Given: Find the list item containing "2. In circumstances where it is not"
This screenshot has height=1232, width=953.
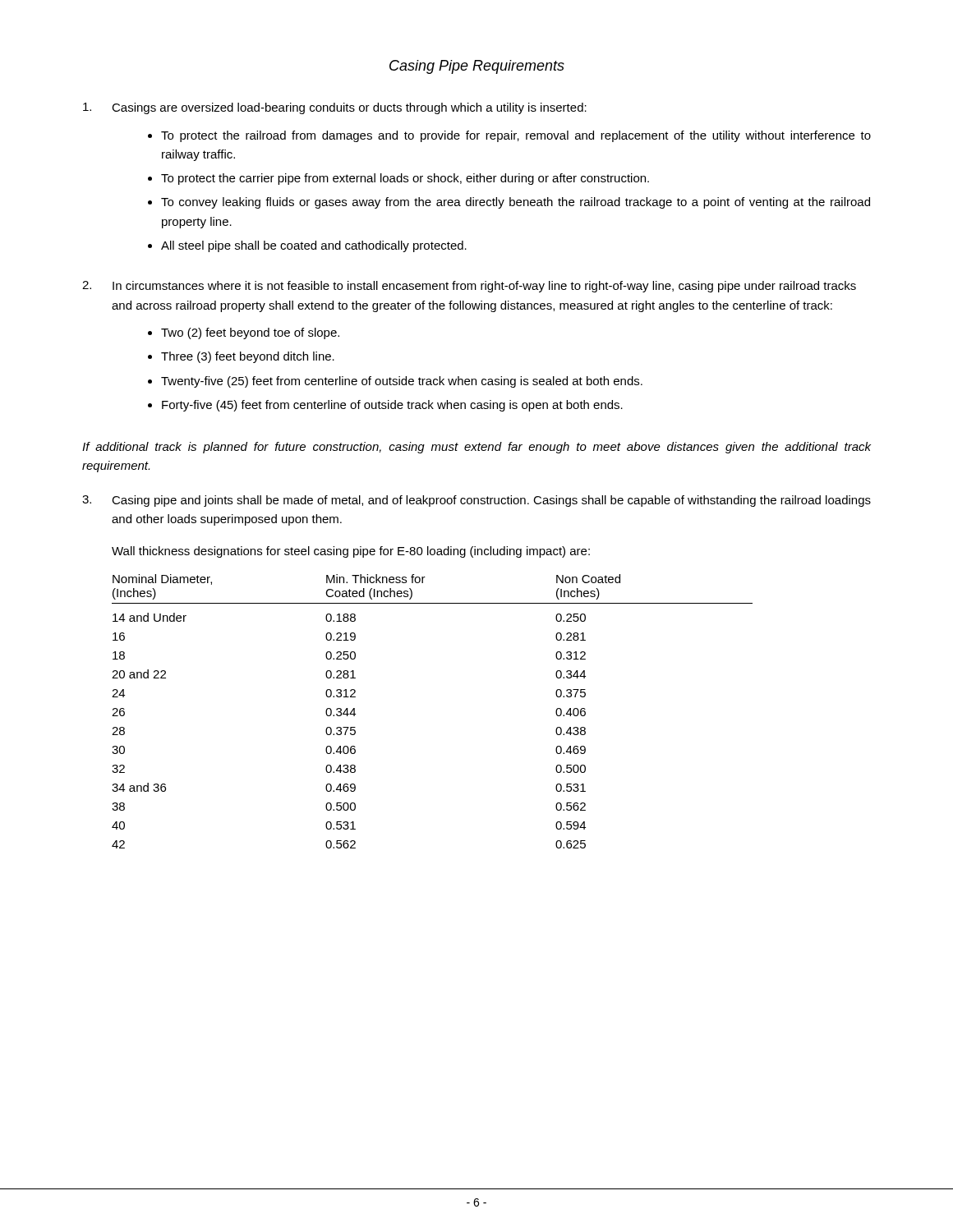Looking at the screenshot, I should (x=469, y=287).
